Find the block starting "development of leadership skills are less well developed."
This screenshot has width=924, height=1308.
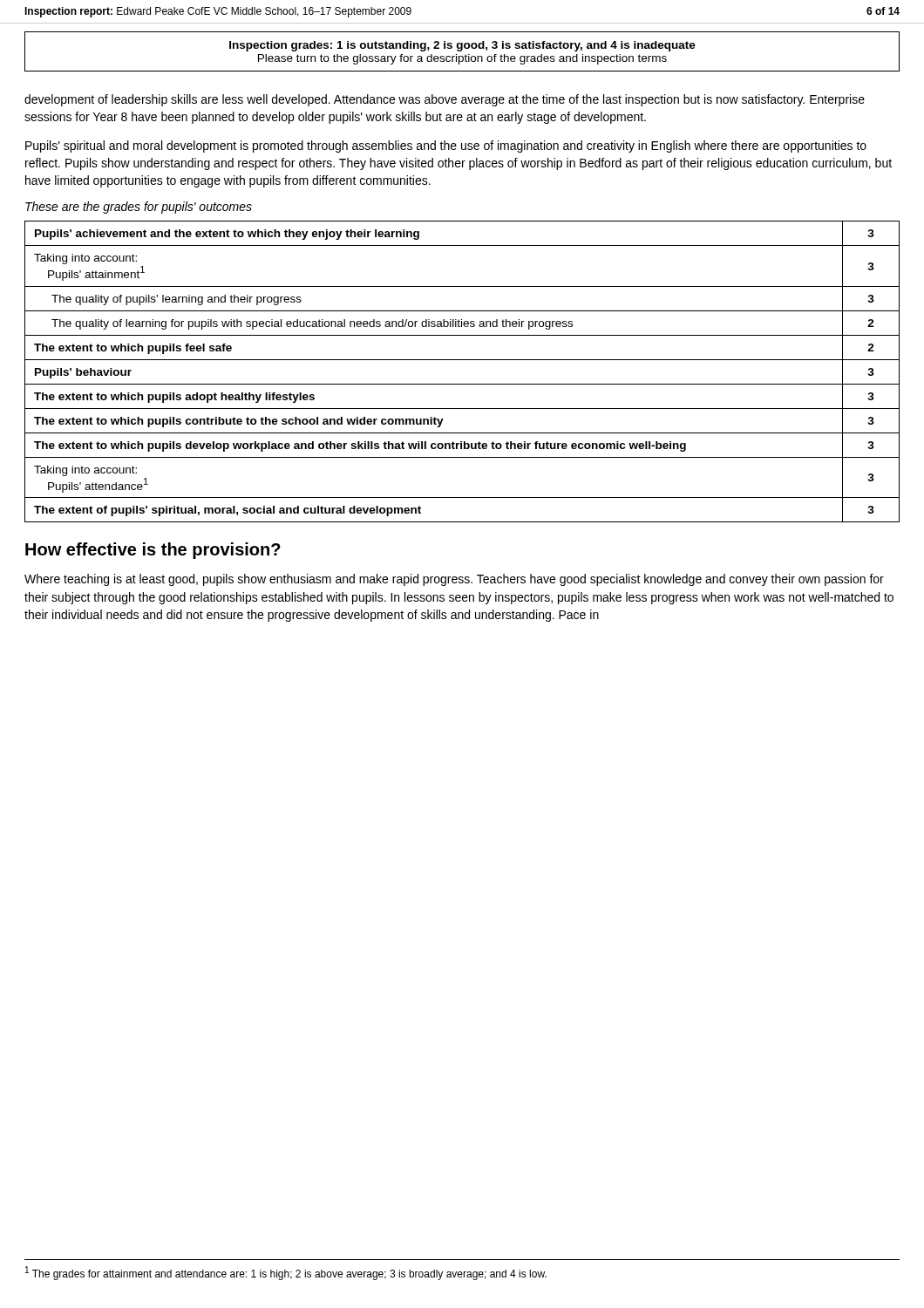[x=445, y=108]
